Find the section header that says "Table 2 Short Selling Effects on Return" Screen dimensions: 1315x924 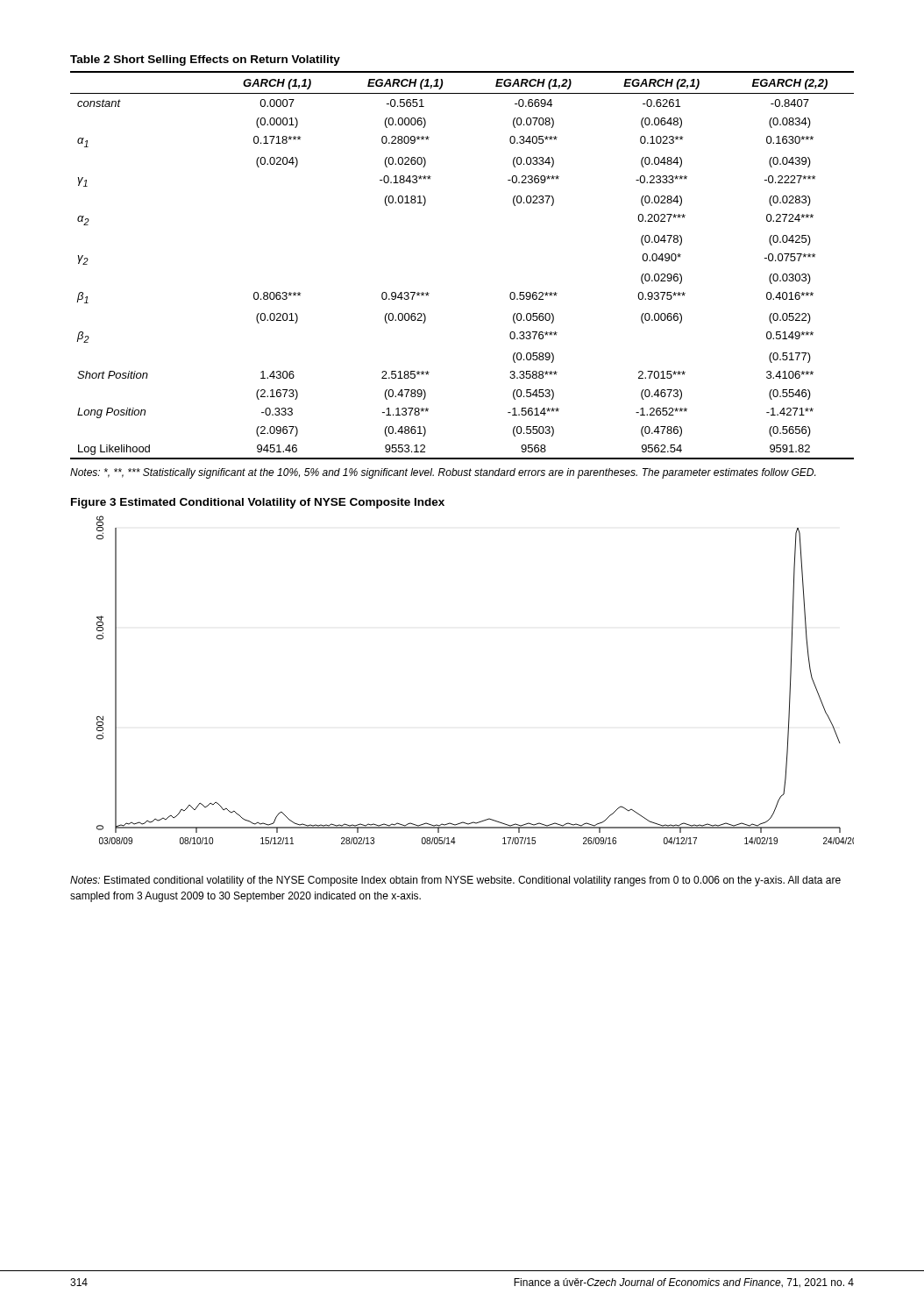205,59
